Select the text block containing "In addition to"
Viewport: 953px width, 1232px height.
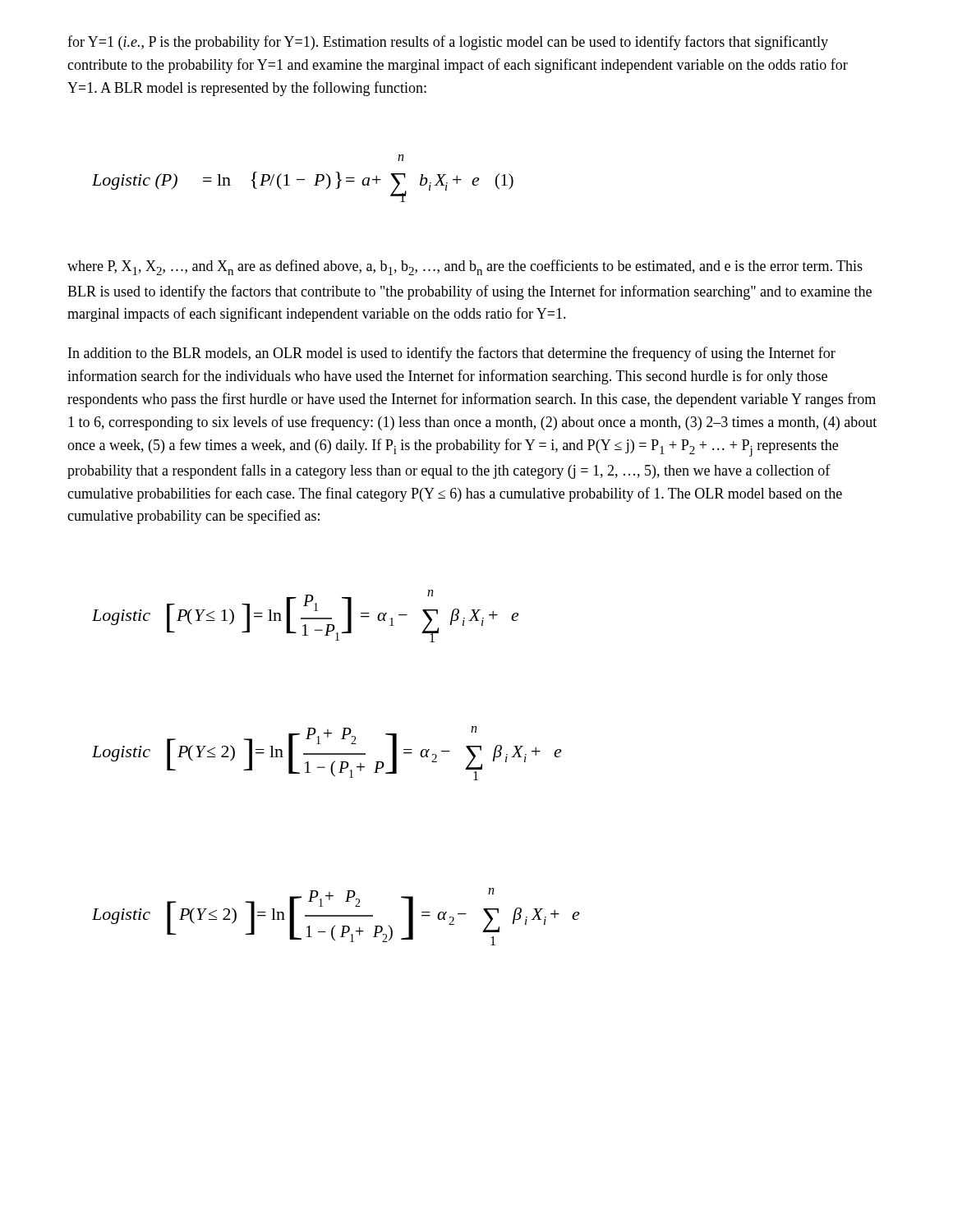tap(472, 435)
